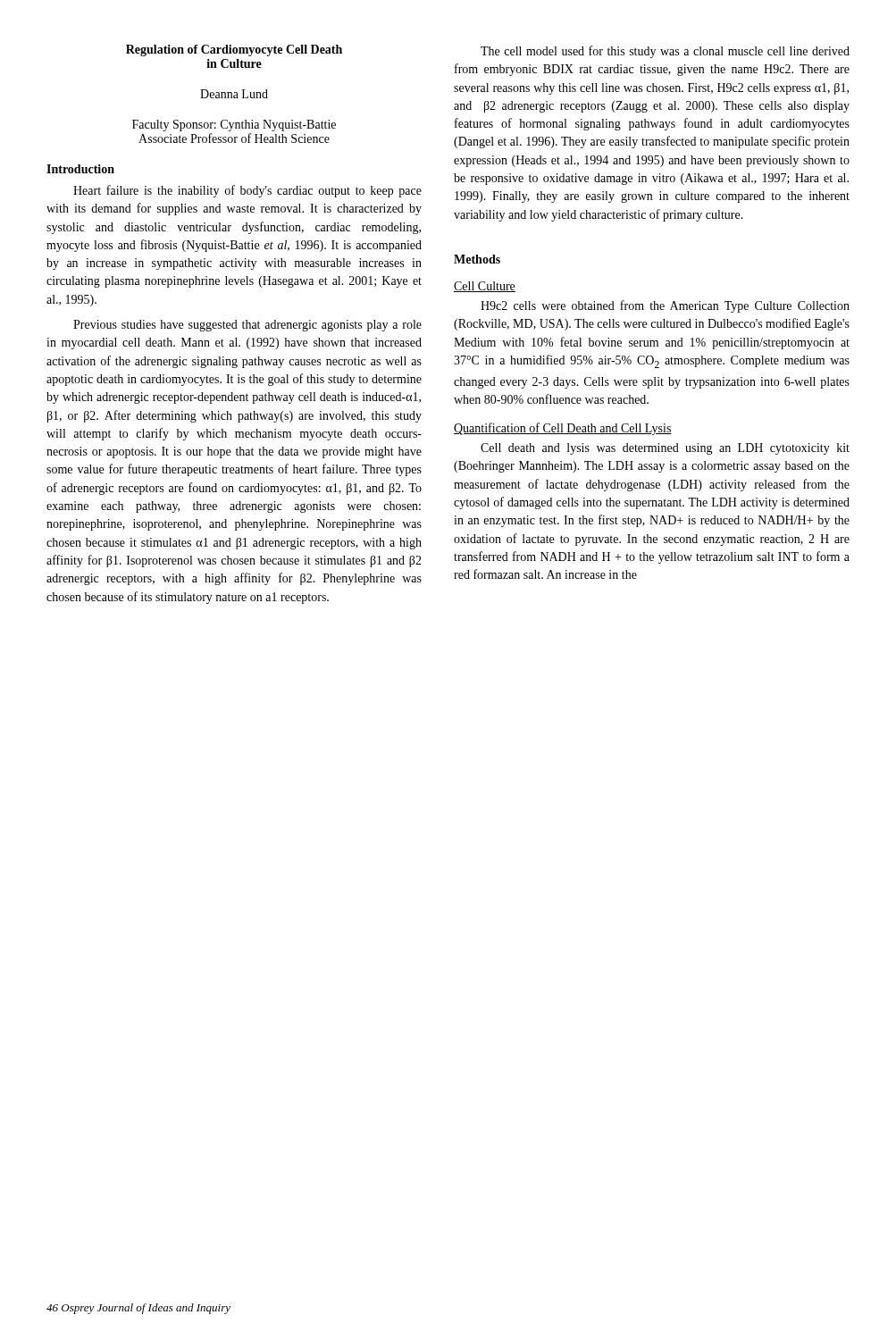Screen dimensions: 1340x896
Task: Locate the block of text that opens with "Cell death and lysis was"
Action: click(x=652, y=512)
